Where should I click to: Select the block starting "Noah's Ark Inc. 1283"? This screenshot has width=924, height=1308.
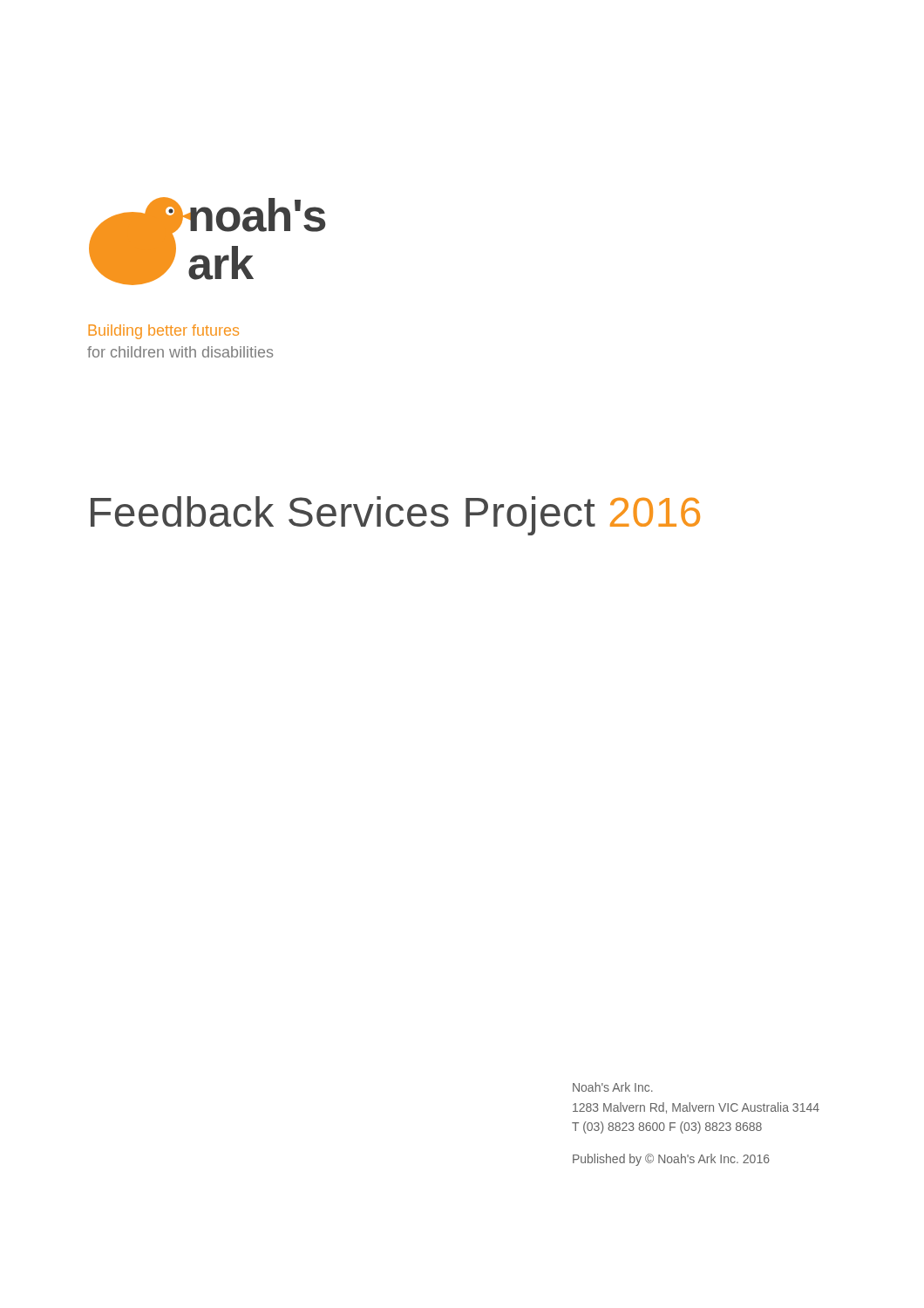(x=696, y=1123)
